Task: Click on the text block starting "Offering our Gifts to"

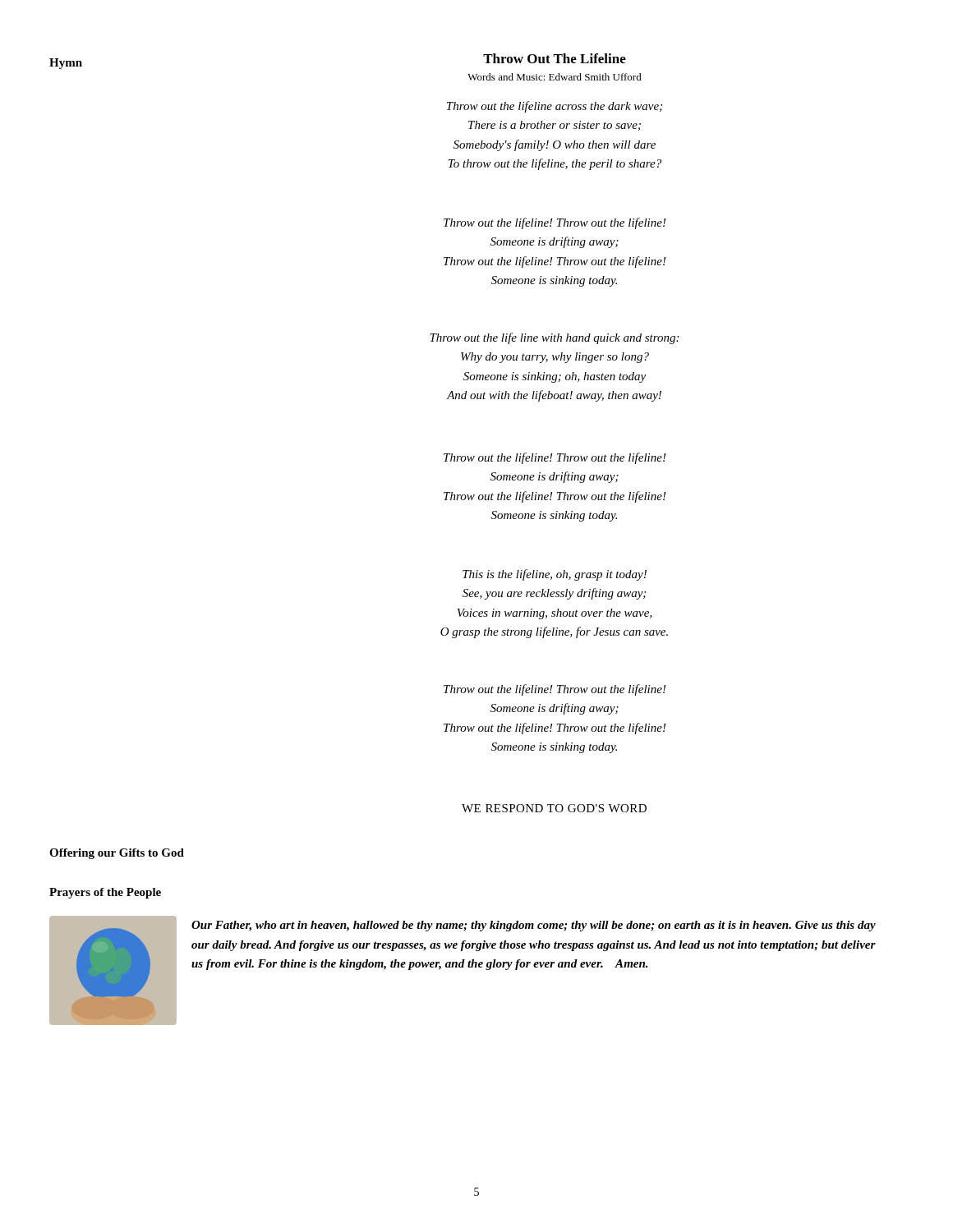Action: tap(117, 853)
